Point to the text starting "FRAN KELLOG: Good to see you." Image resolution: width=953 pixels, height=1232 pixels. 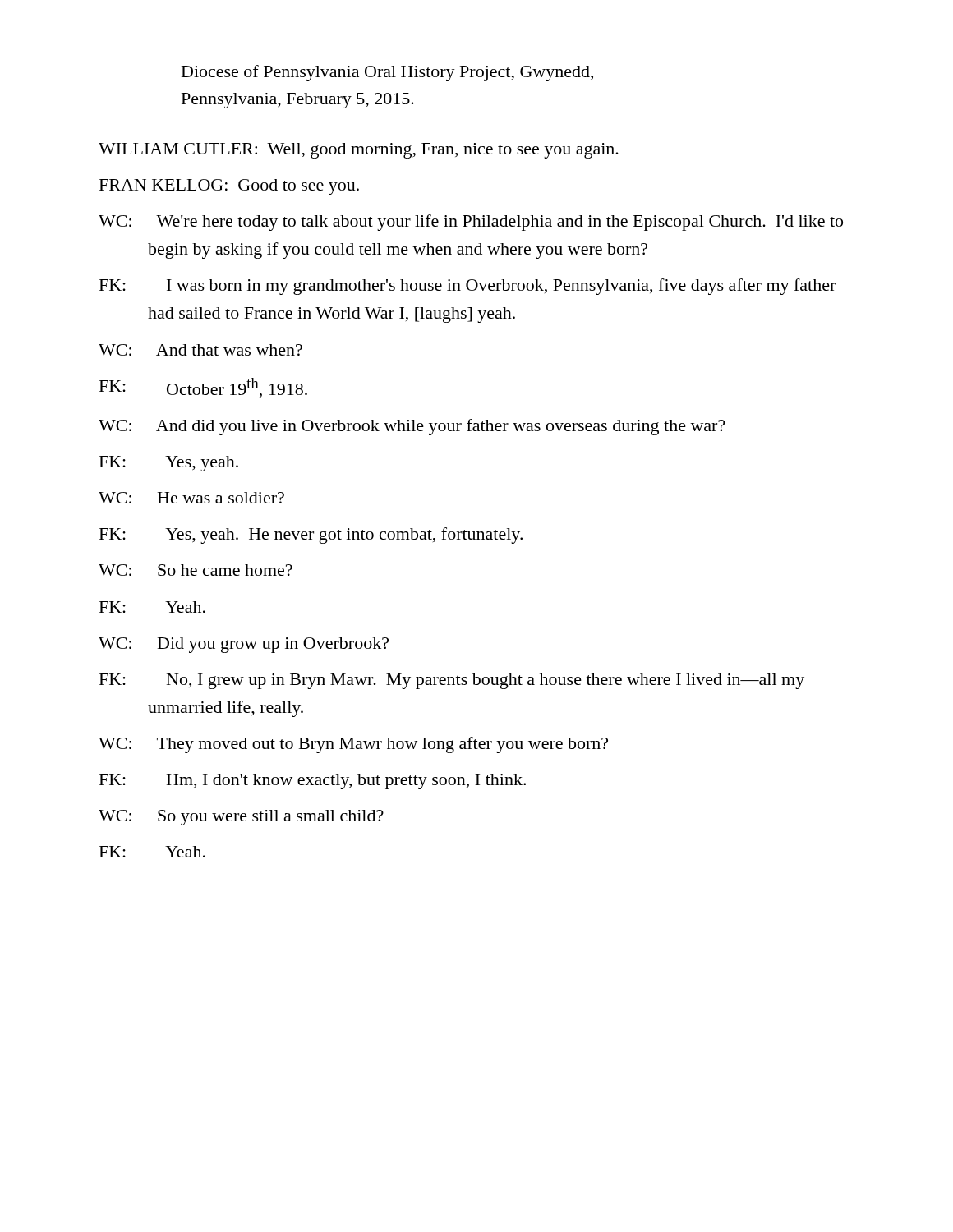[x=229, y=184]
